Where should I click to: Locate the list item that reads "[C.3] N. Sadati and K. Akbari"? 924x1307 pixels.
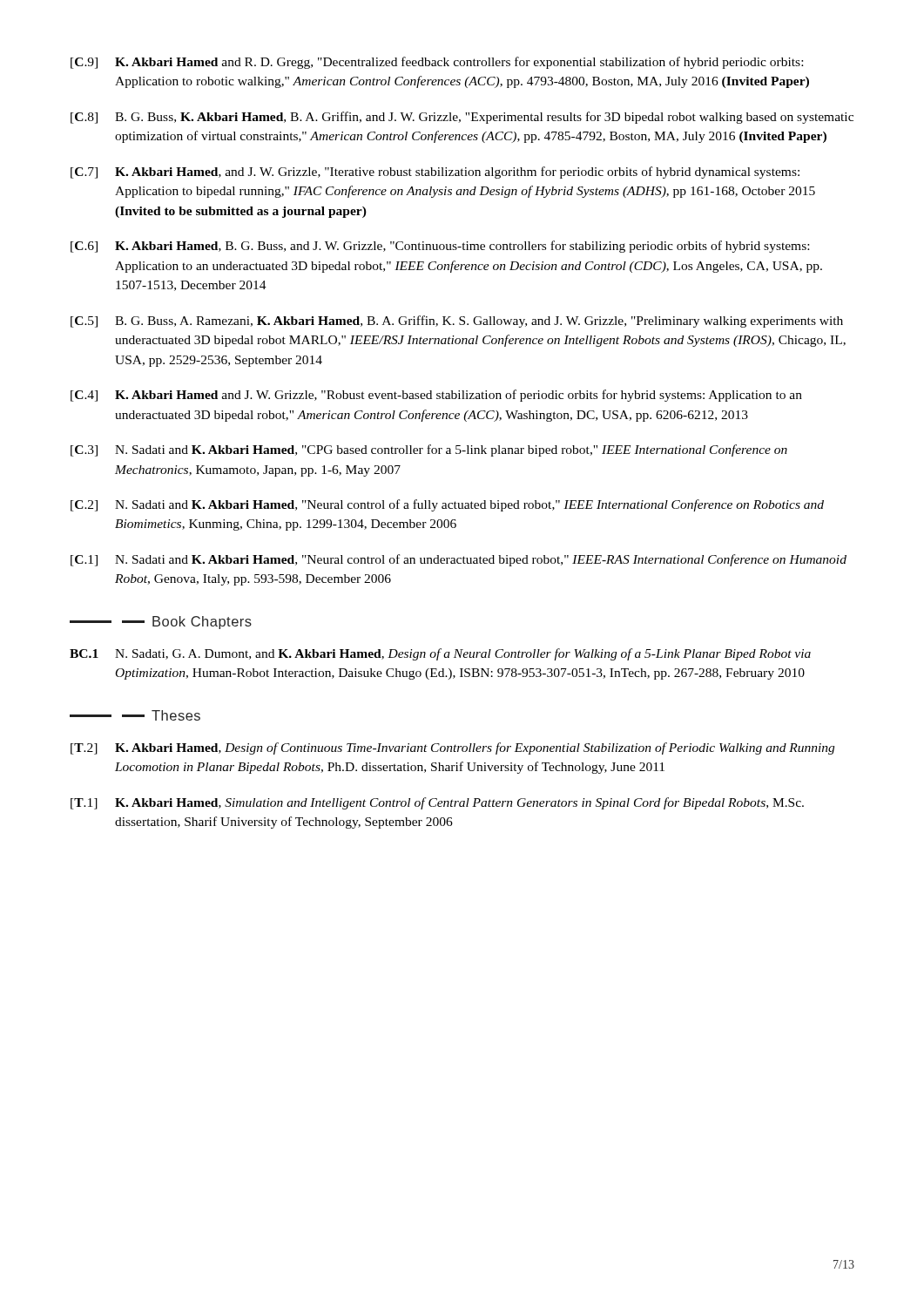pos(462,460)
